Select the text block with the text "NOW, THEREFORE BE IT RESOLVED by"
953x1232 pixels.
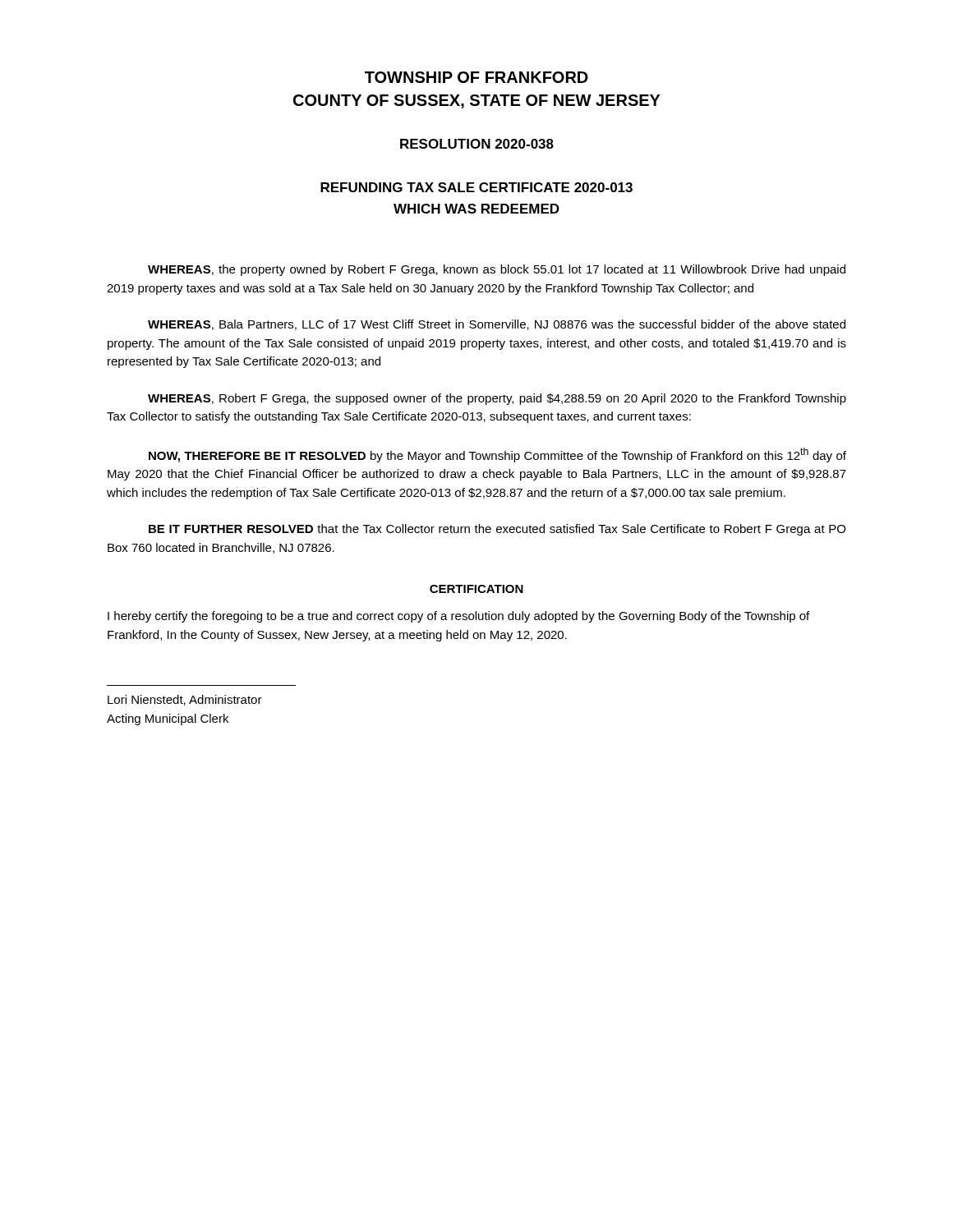tap(476, 472)
